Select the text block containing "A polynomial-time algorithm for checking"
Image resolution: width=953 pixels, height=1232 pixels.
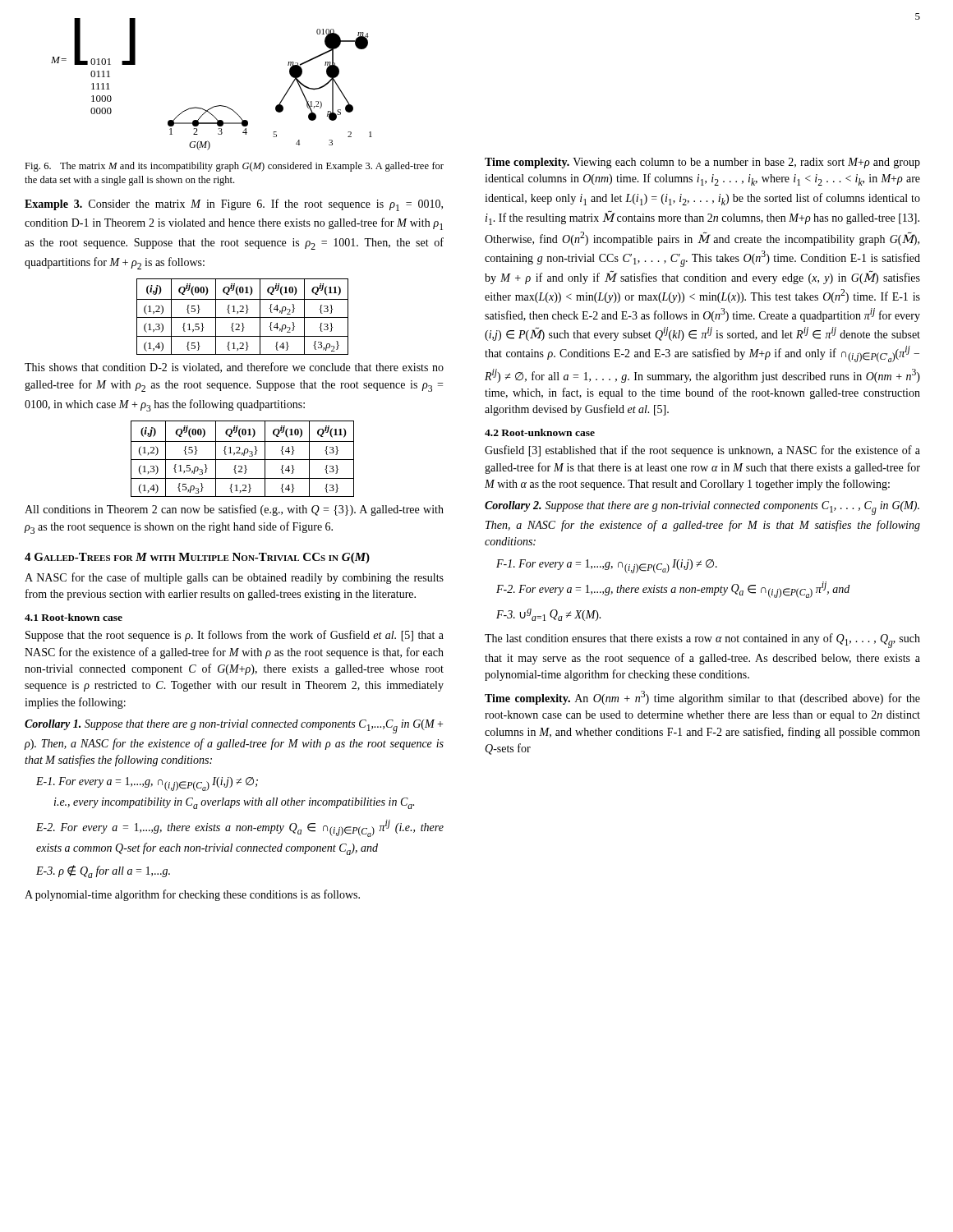tap(193, 895)
